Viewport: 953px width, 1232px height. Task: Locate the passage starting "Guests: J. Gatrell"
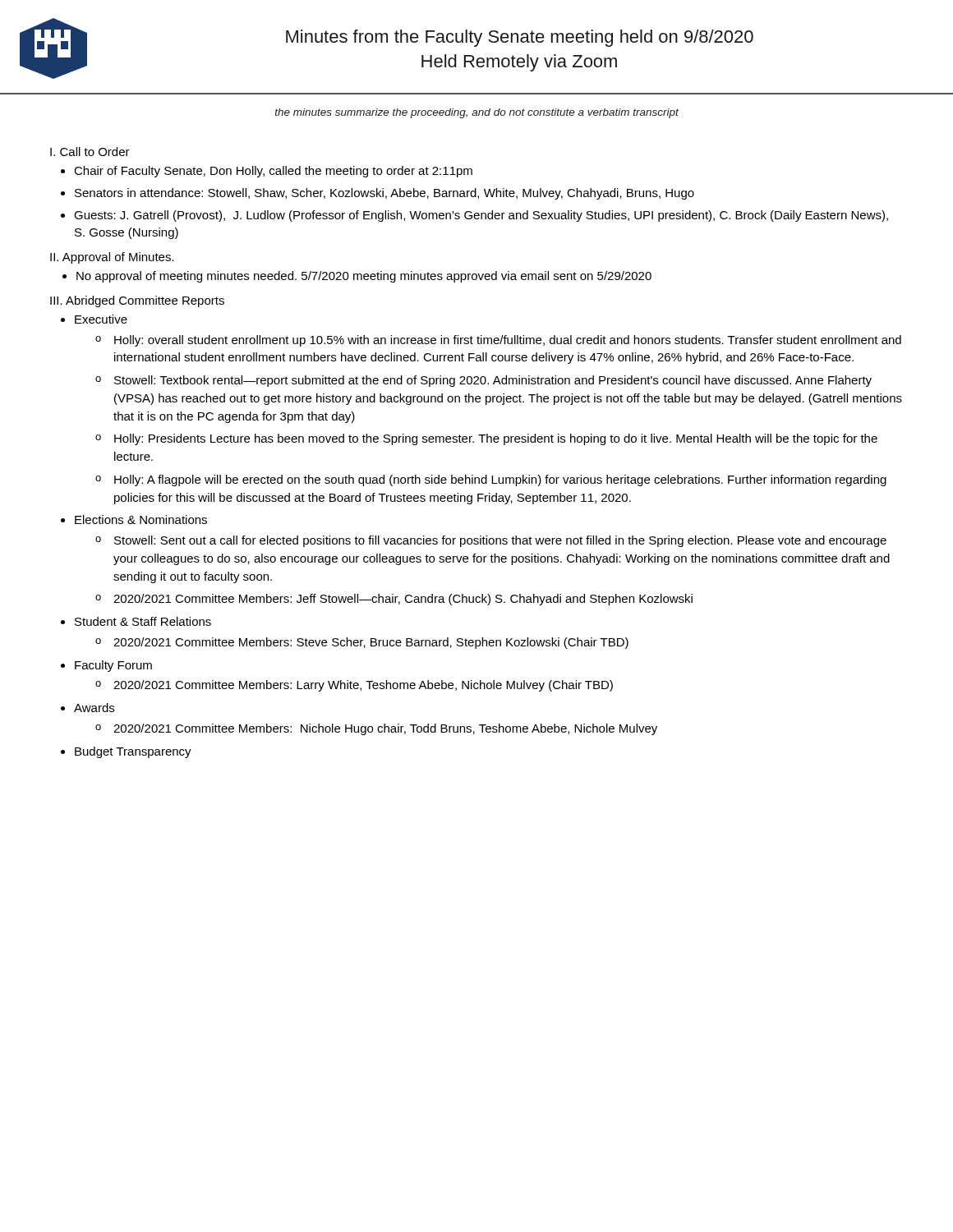476,224
